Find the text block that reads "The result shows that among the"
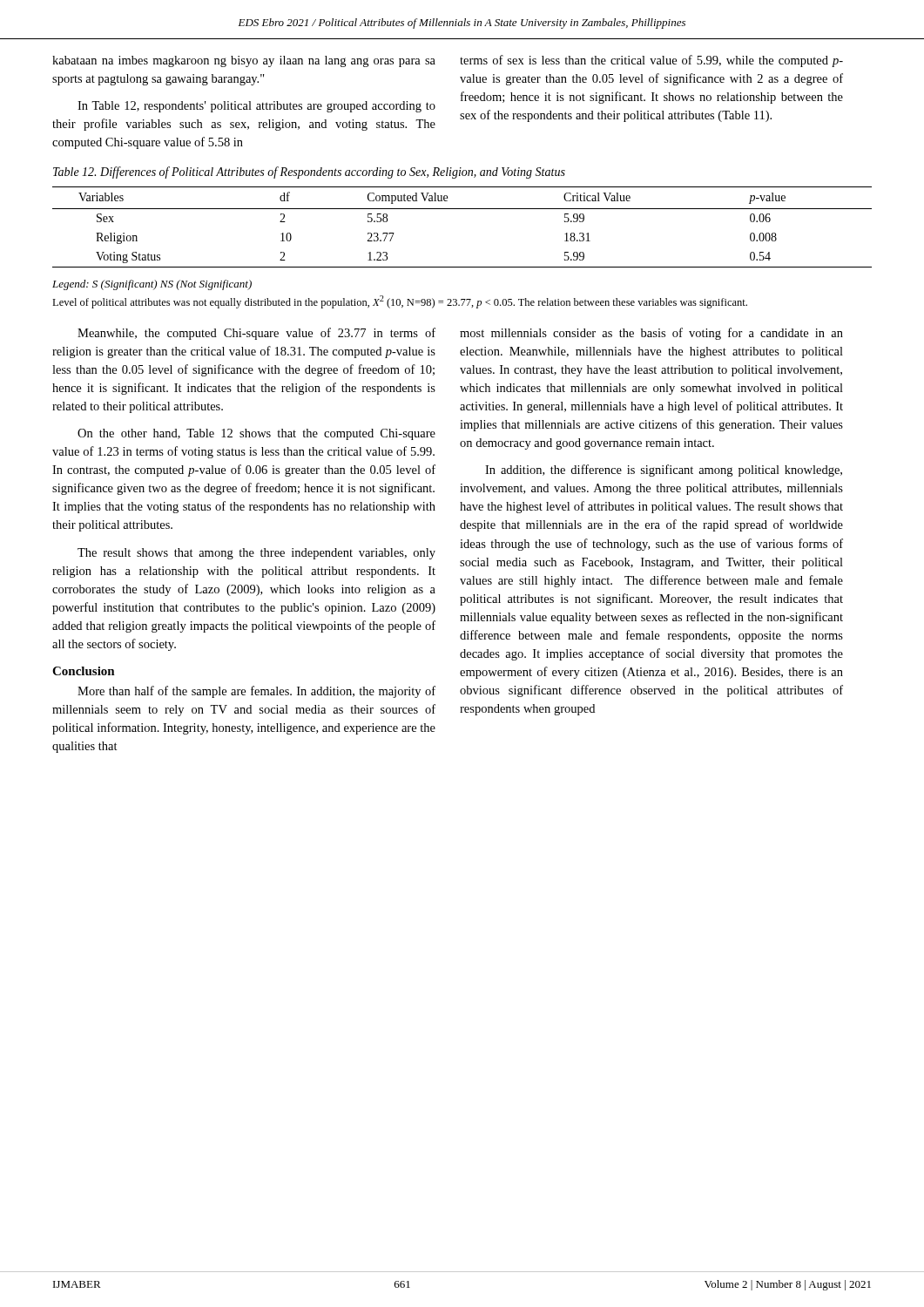This screenshot has width=924, height=1307. coord(244,598)
